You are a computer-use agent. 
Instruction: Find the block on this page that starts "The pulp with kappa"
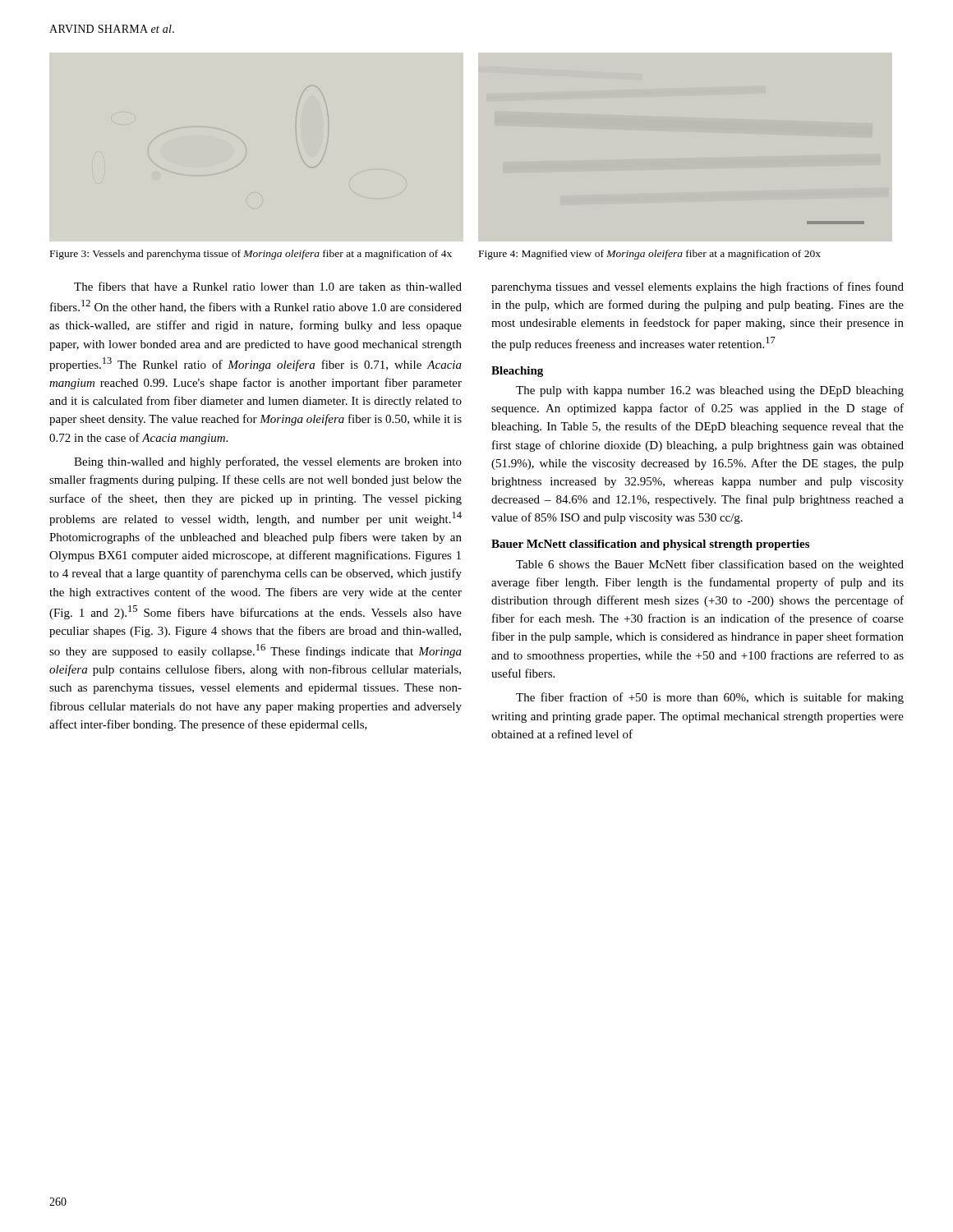698,454
